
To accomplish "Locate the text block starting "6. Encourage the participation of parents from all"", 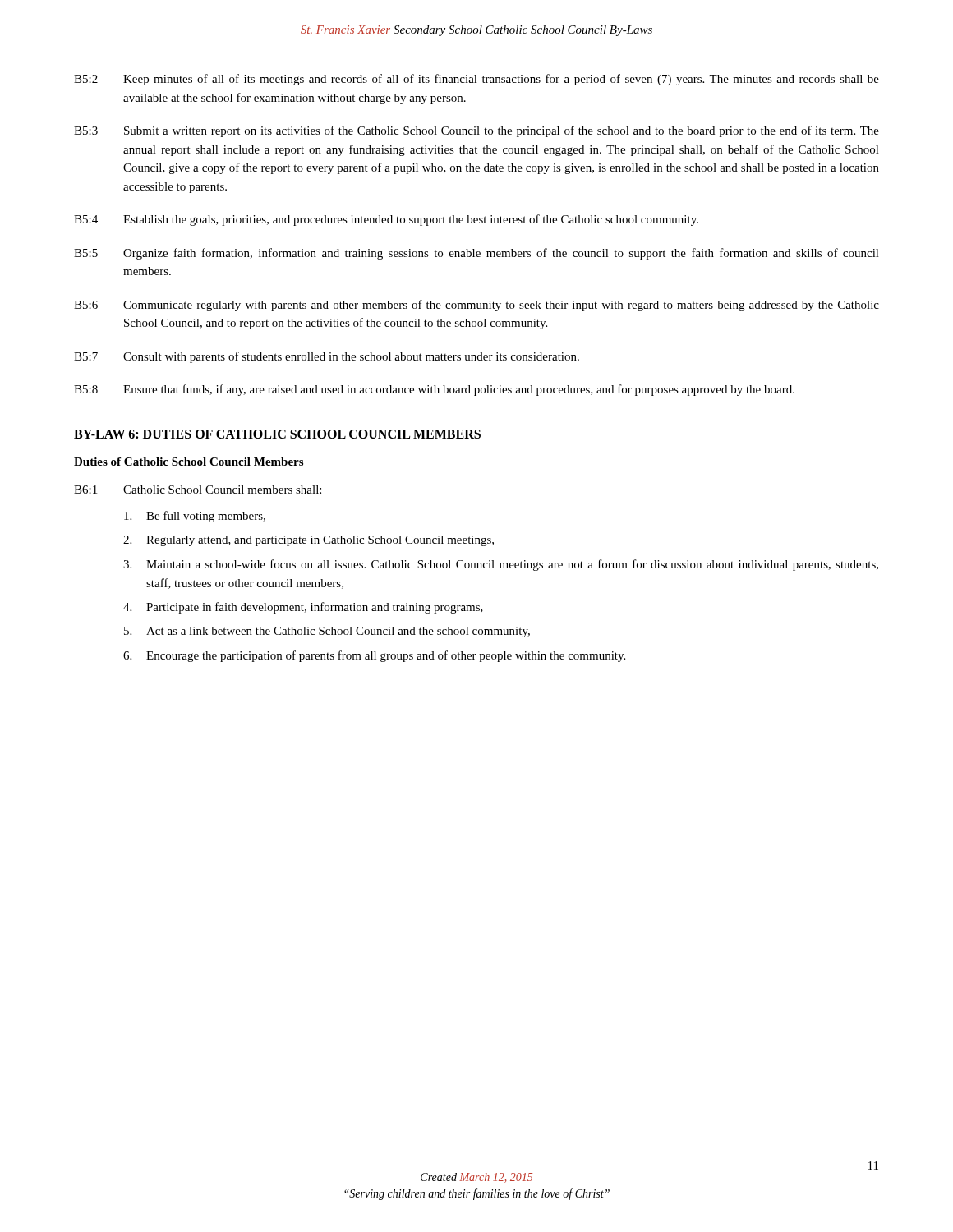I will pyautogui.click(x=501, y=655).
